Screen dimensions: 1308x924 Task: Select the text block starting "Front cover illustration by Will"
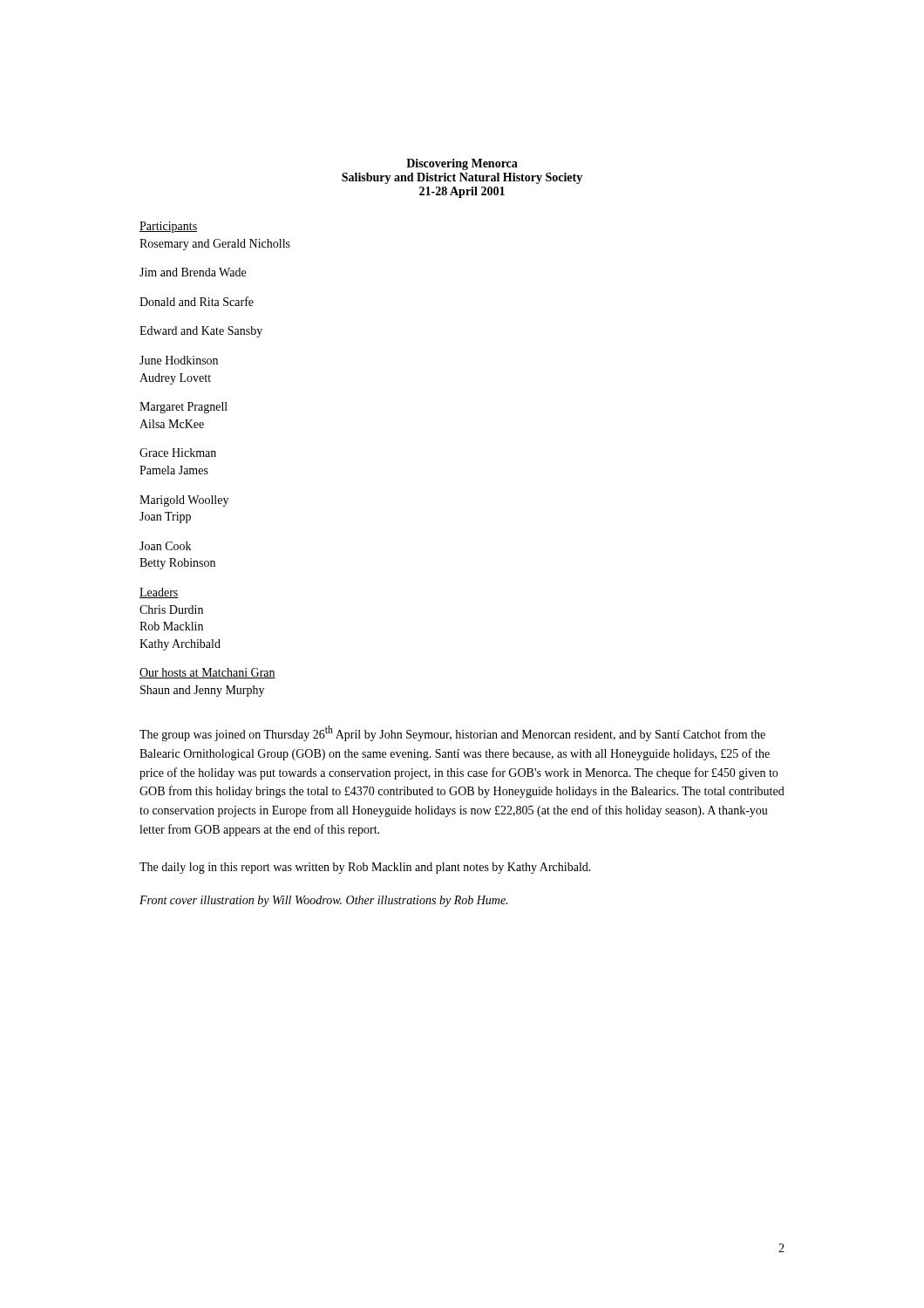(x=324, y=900)
